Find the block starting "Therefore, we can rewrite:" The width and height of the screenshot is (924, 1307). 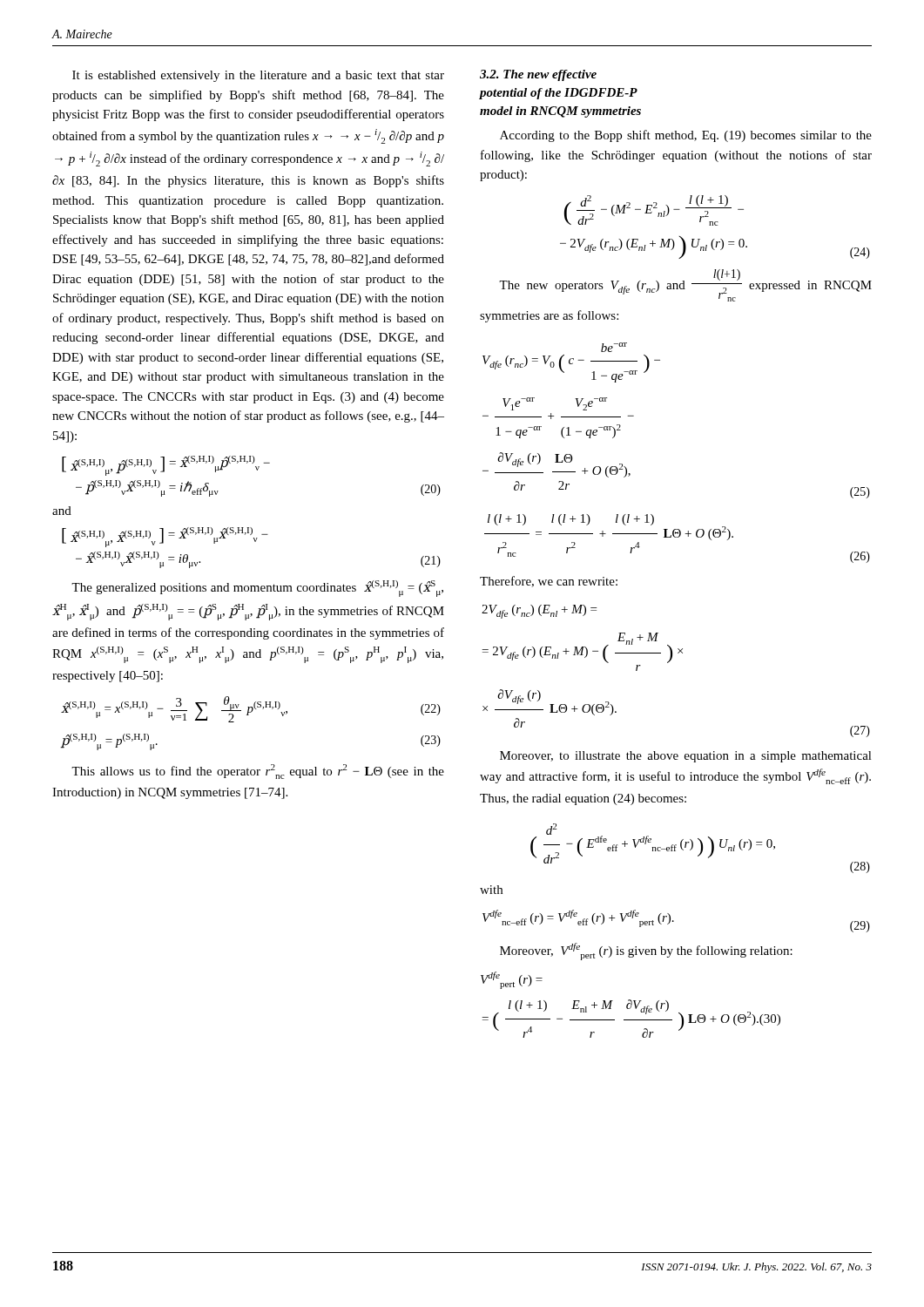point(549,582)
